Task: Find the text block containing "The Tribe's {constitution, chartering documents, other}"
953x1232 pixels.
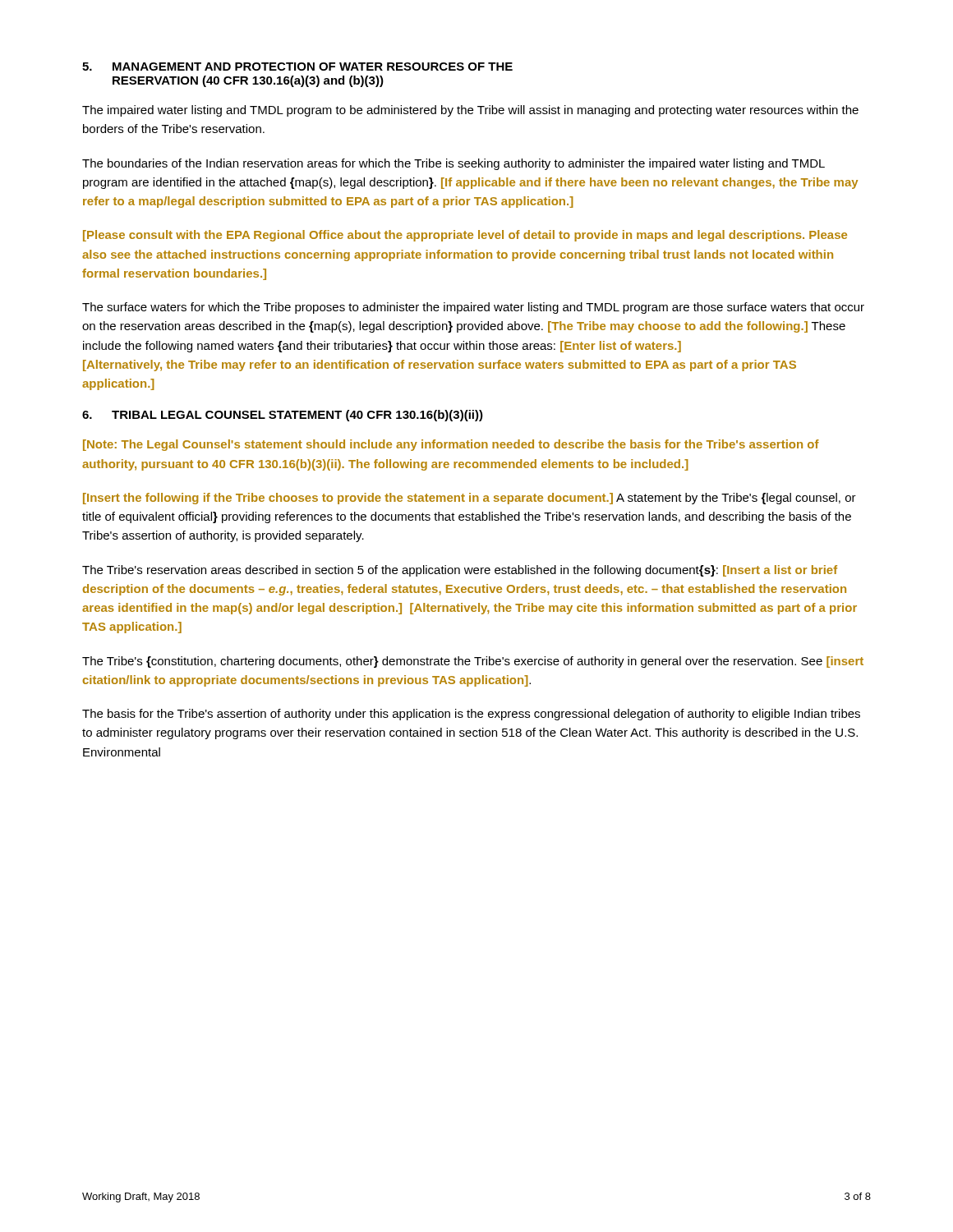Action: pos(473,670)
